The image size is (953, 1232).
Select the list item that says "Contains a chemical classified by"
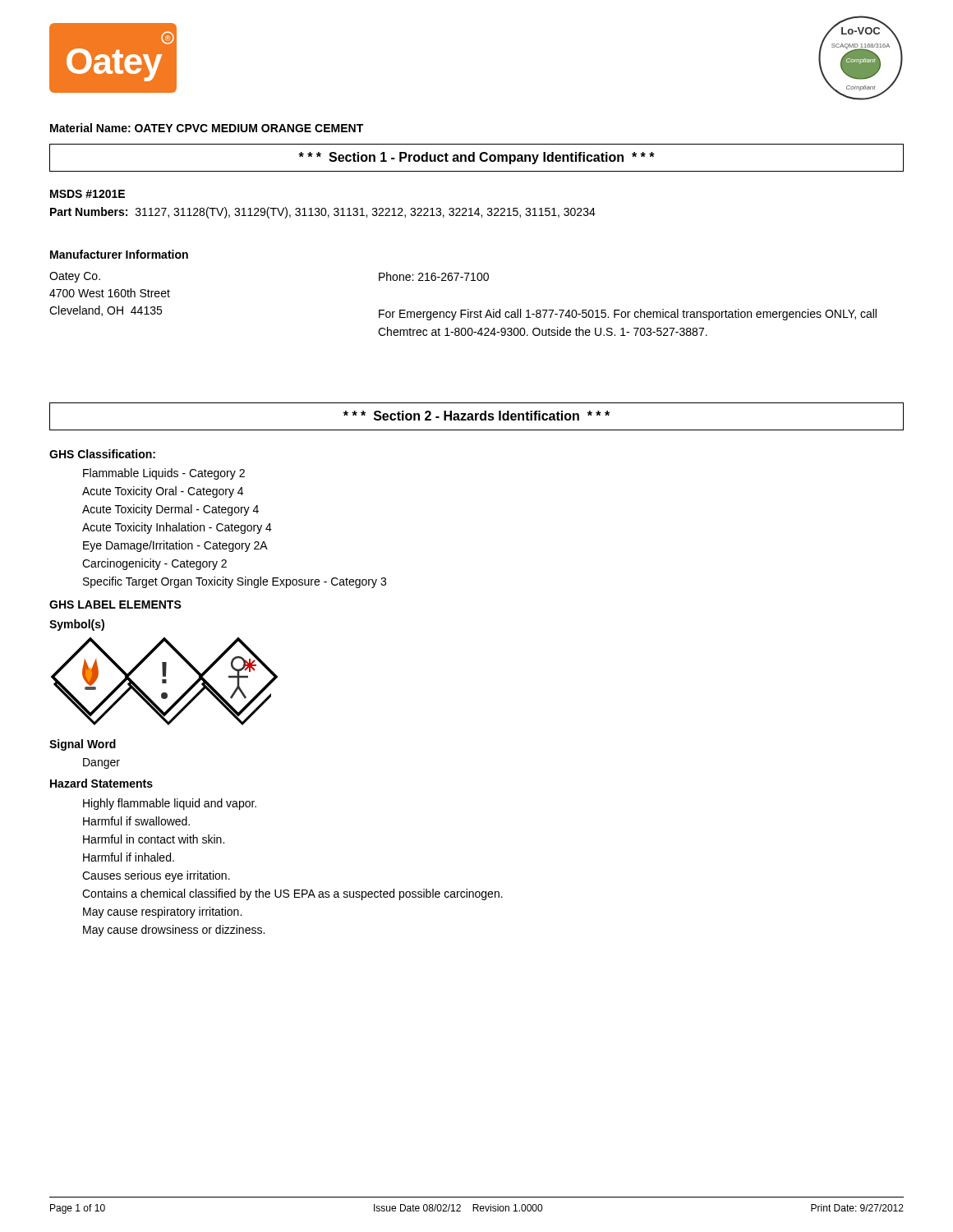pos(293,894)
